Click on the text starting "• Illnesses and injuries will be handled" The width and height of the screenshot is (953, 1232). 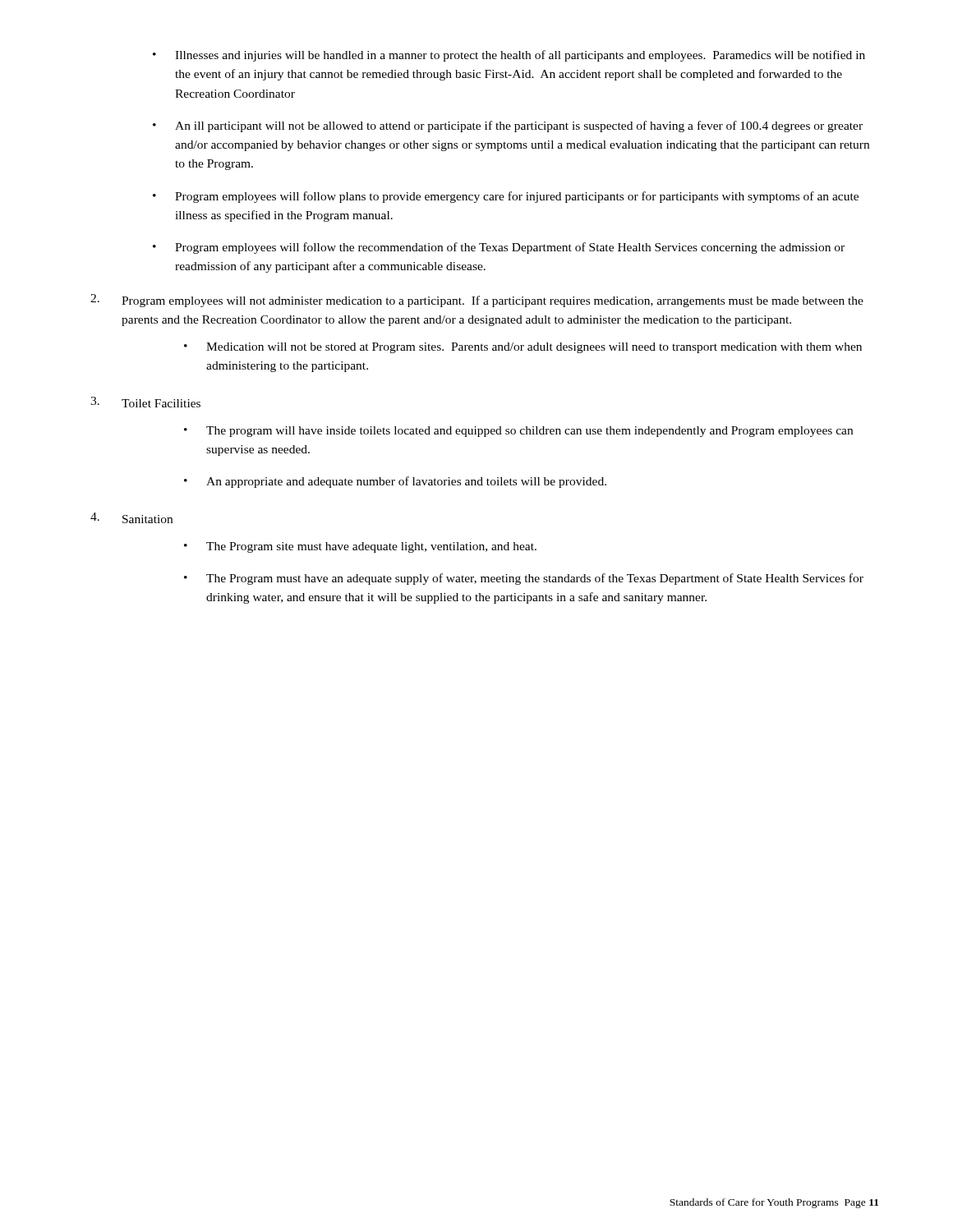point(516,74)
